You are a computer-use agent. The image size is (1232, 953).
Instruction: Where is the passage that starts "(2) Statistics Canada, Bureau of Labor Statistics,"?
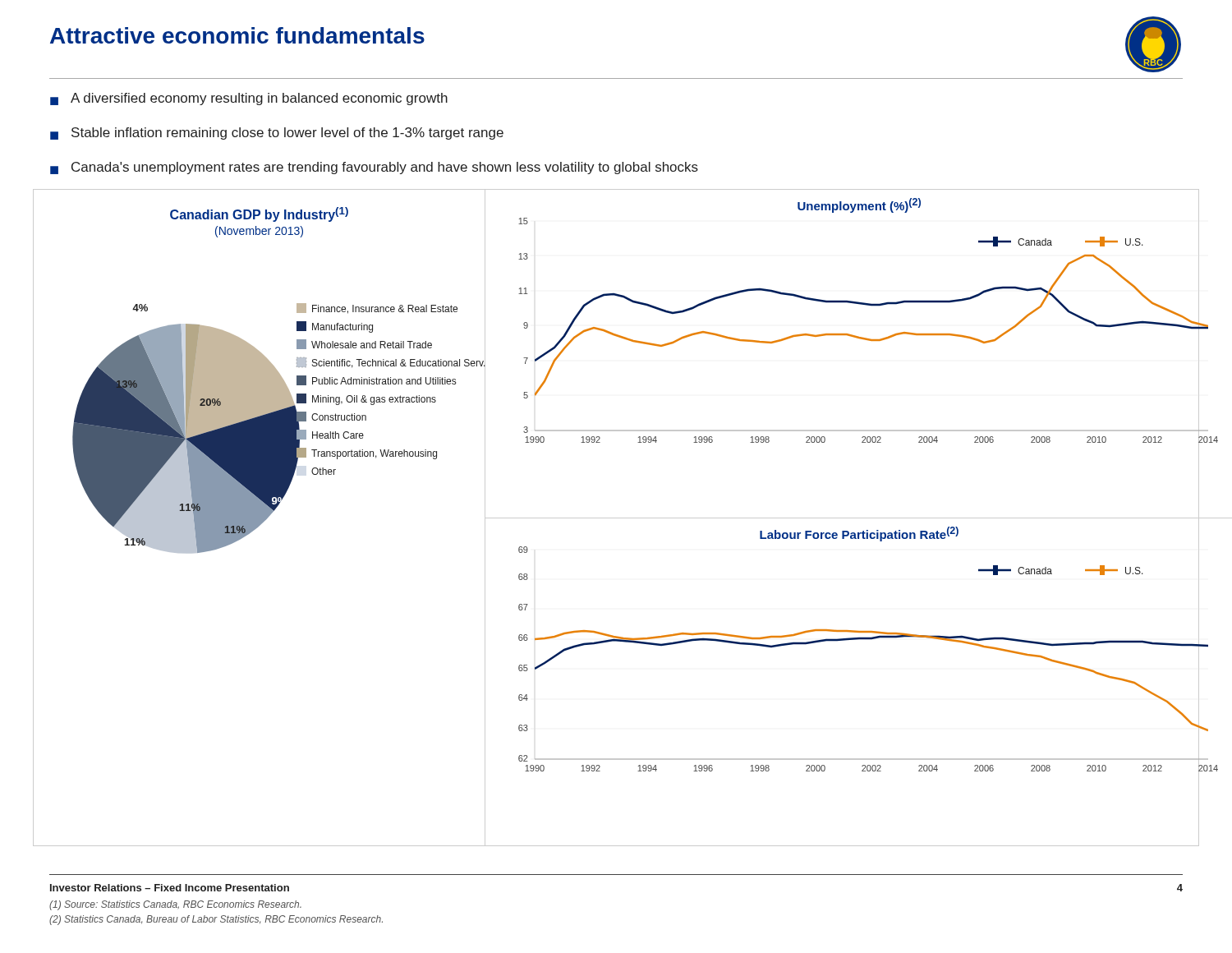click(x=217, y=919)
